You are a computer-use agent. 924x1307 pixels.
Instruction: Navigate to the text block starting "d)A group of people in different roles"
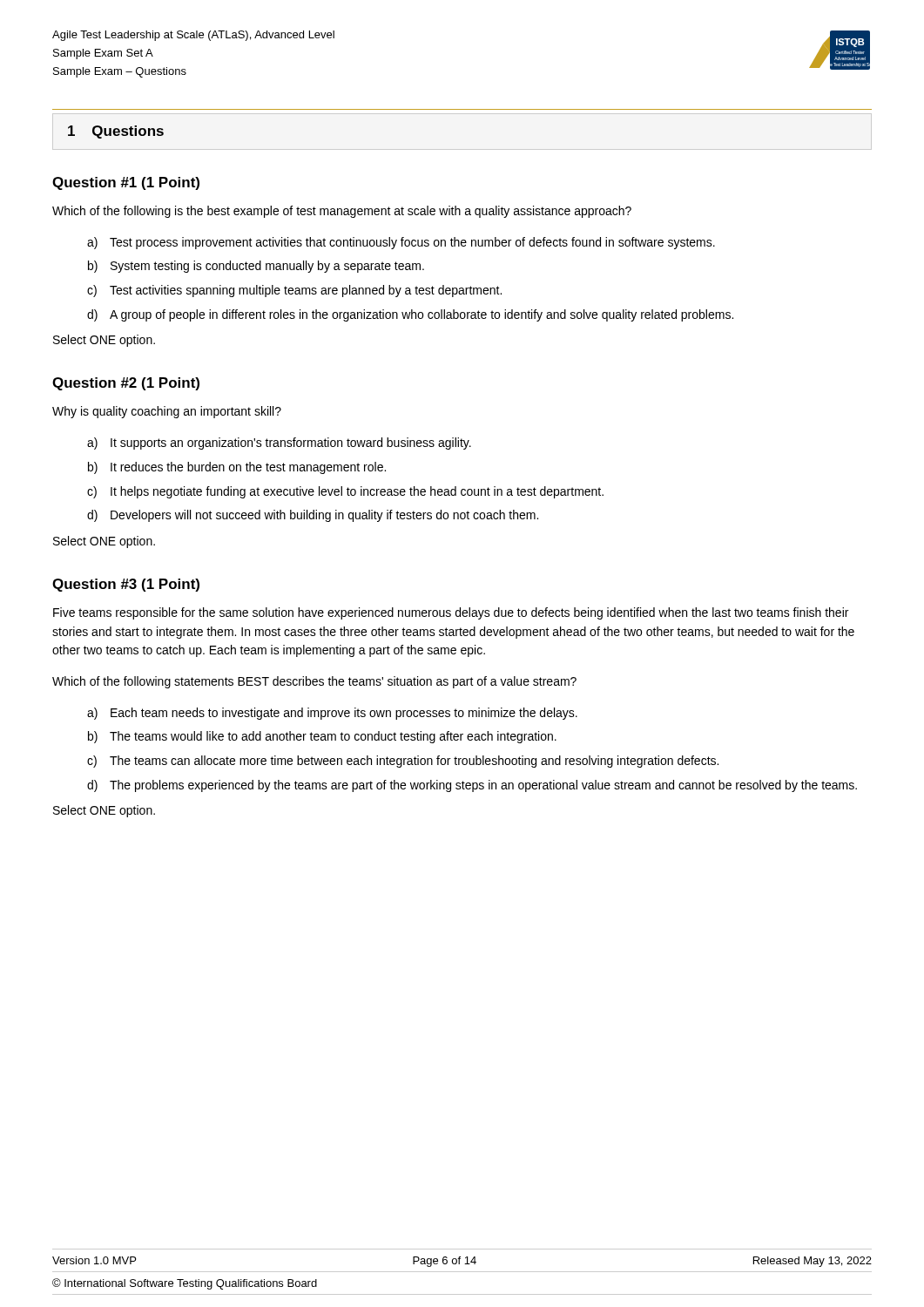pos(411,315)
